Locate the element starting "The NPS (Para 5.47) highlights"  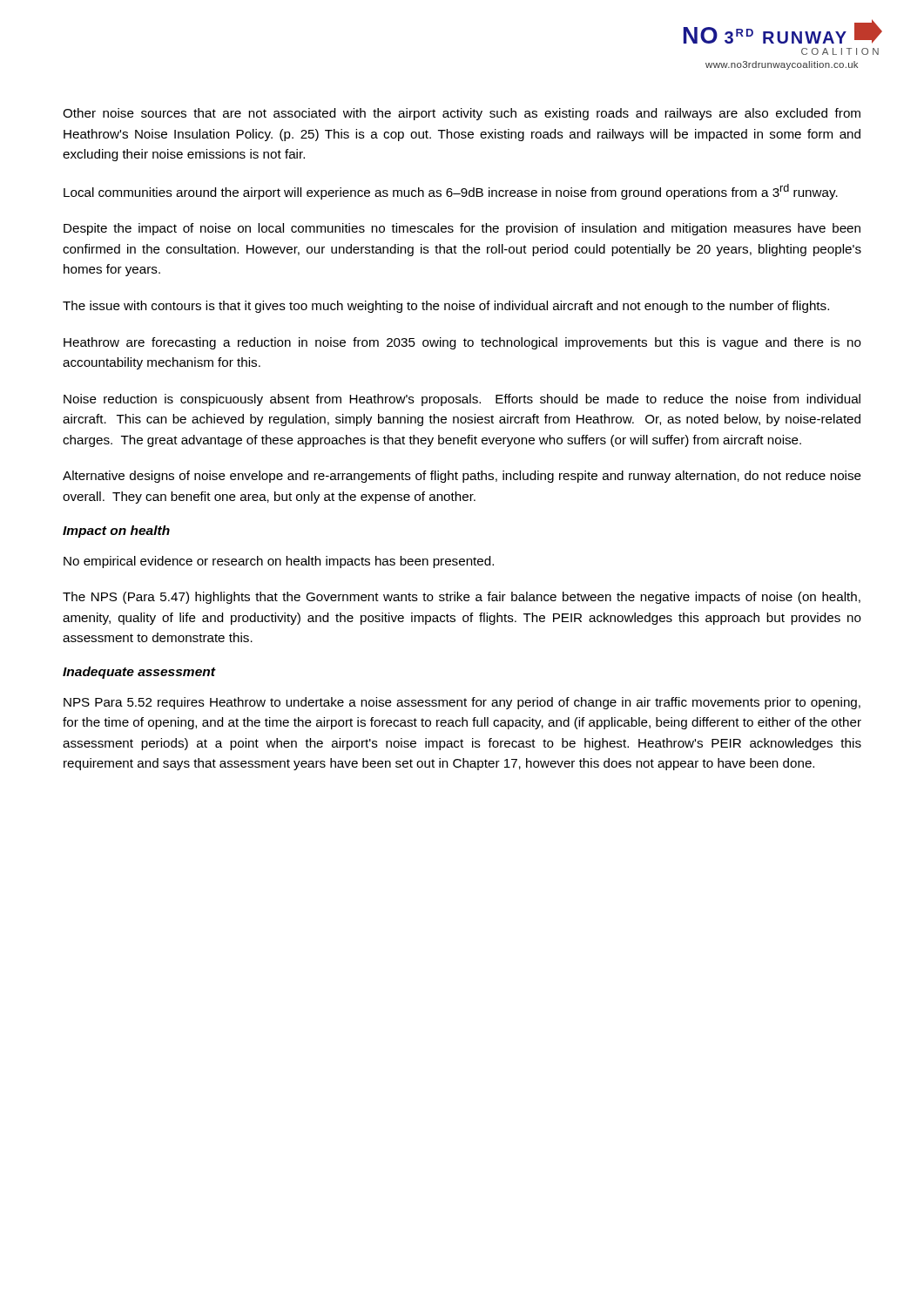pyautogui.click(x=462, y=617)
